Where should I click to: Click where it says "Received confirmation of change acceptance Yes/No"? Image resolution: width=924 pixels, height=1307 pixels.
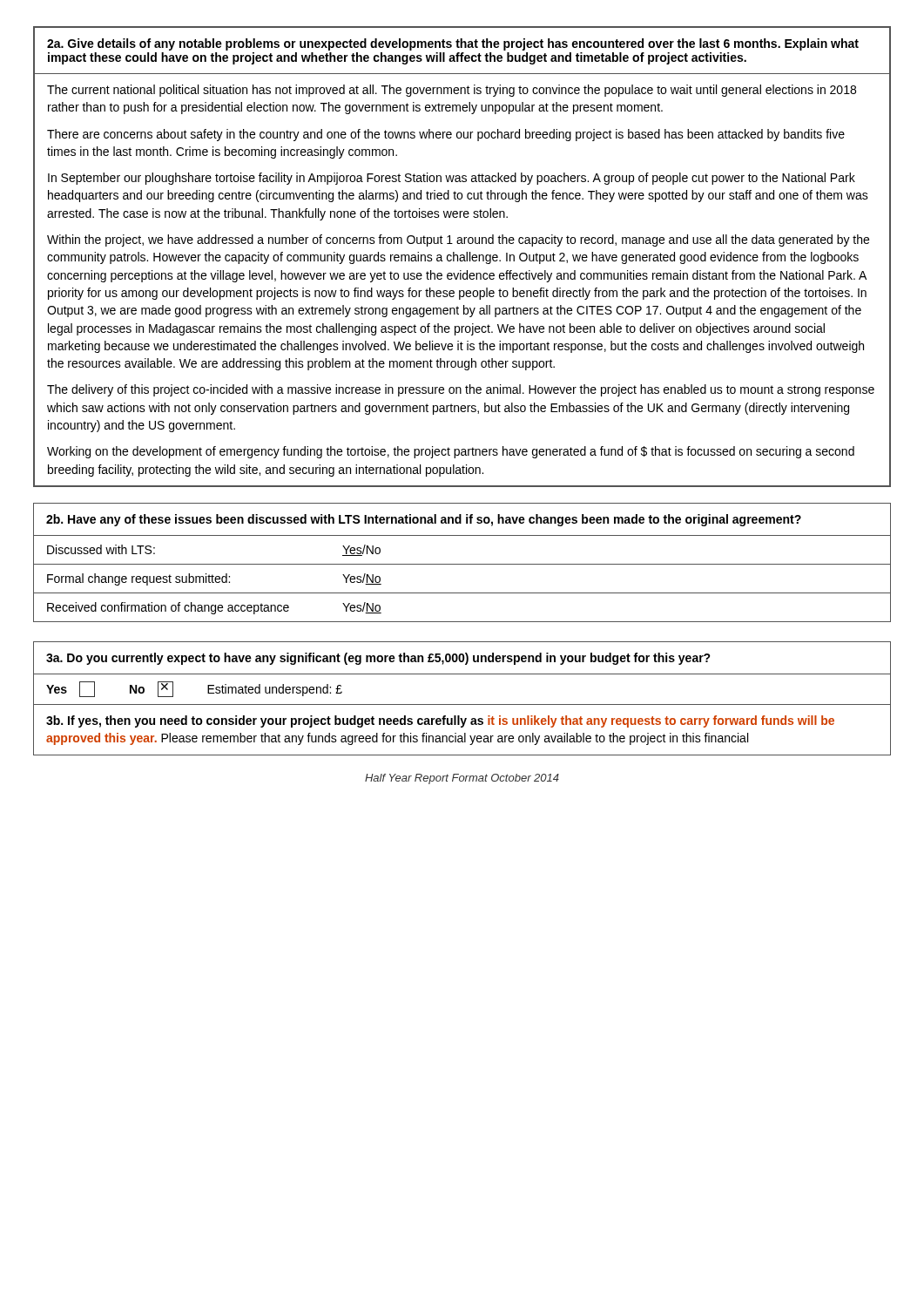pyautogui.click(x=214, y=607)
